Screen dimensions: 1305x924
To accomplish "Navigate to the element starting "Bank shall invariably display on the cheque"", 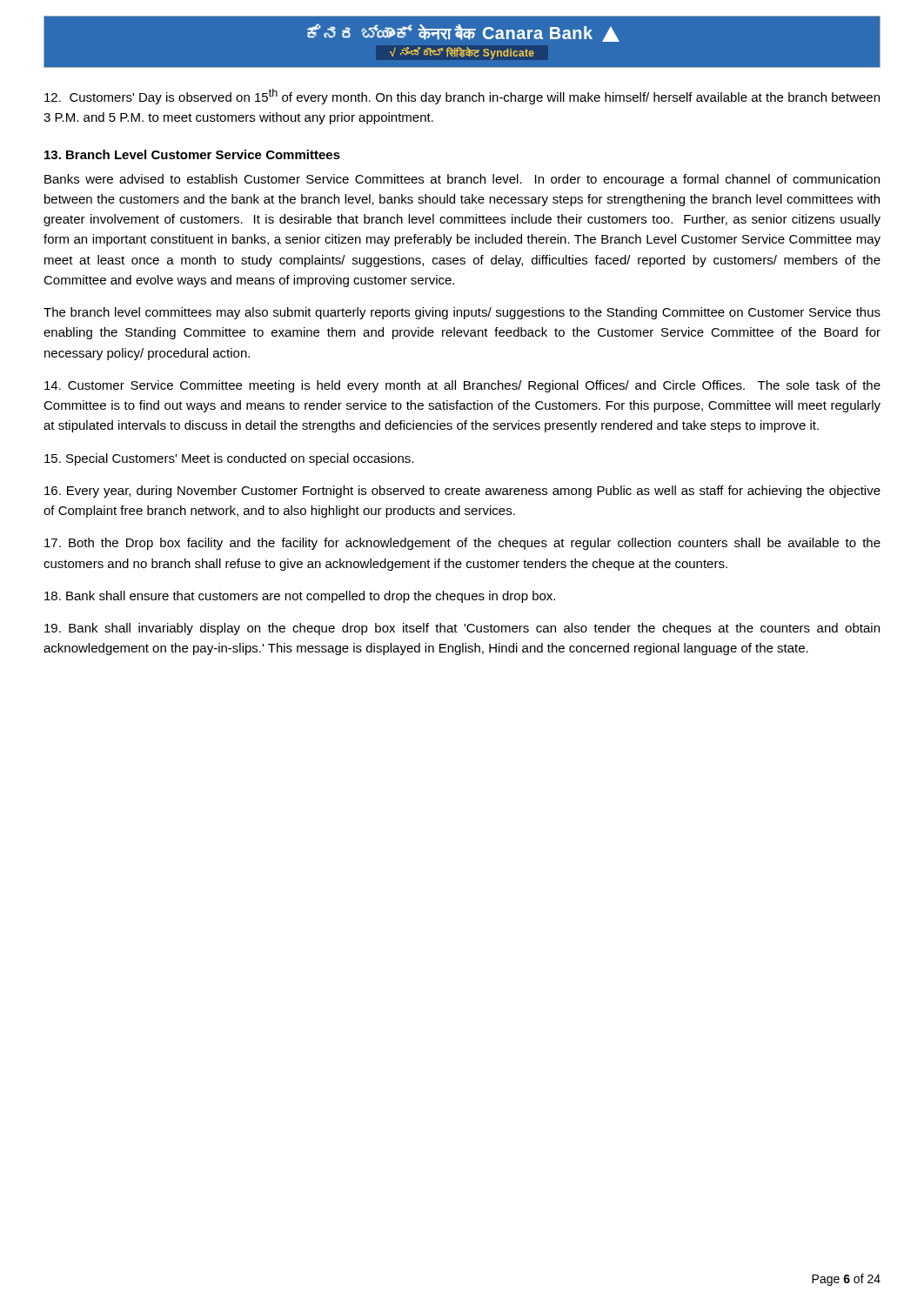I will point(462,638).
